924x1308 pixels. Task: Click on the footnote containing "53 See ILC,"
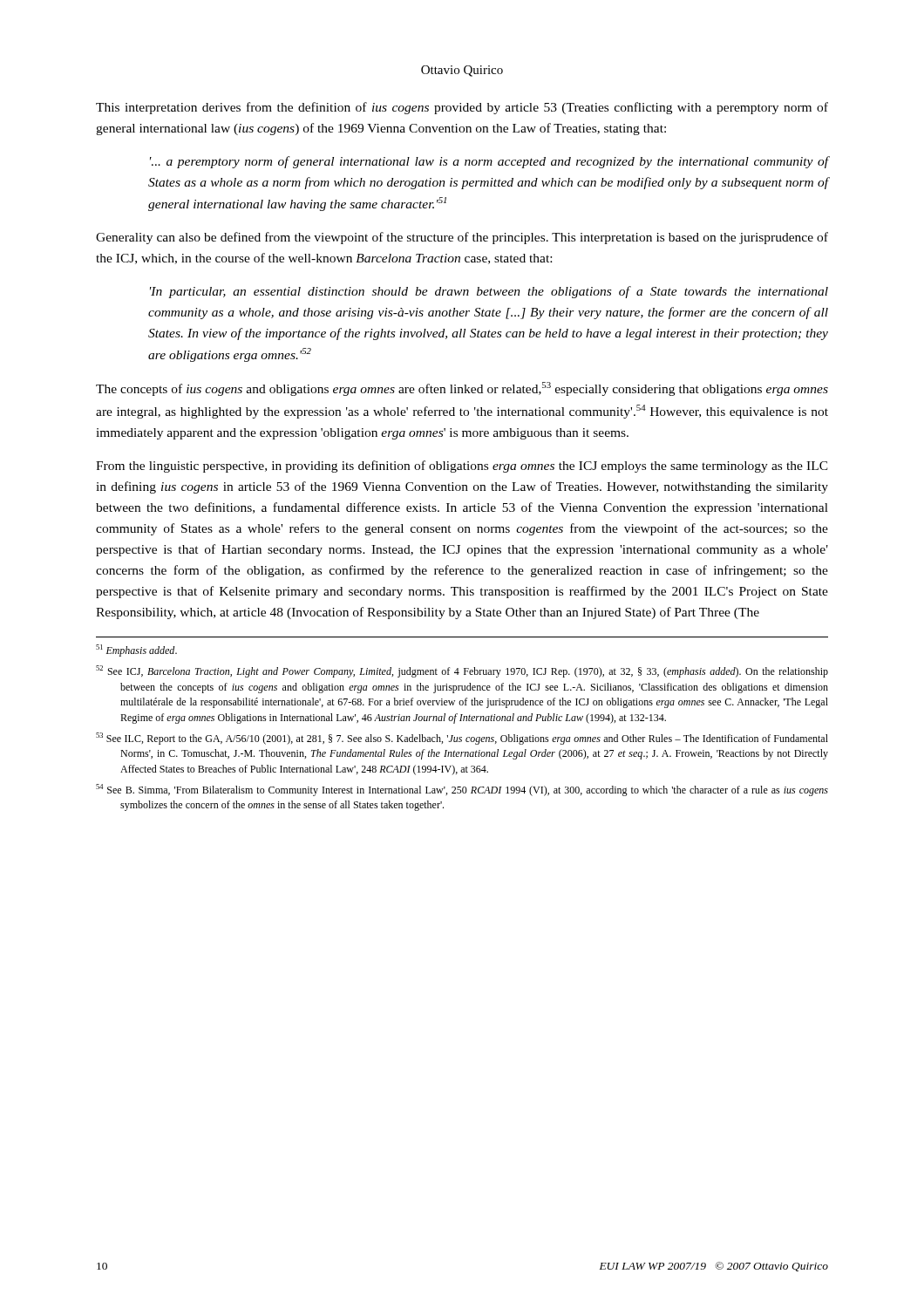[x=462, y=753]
